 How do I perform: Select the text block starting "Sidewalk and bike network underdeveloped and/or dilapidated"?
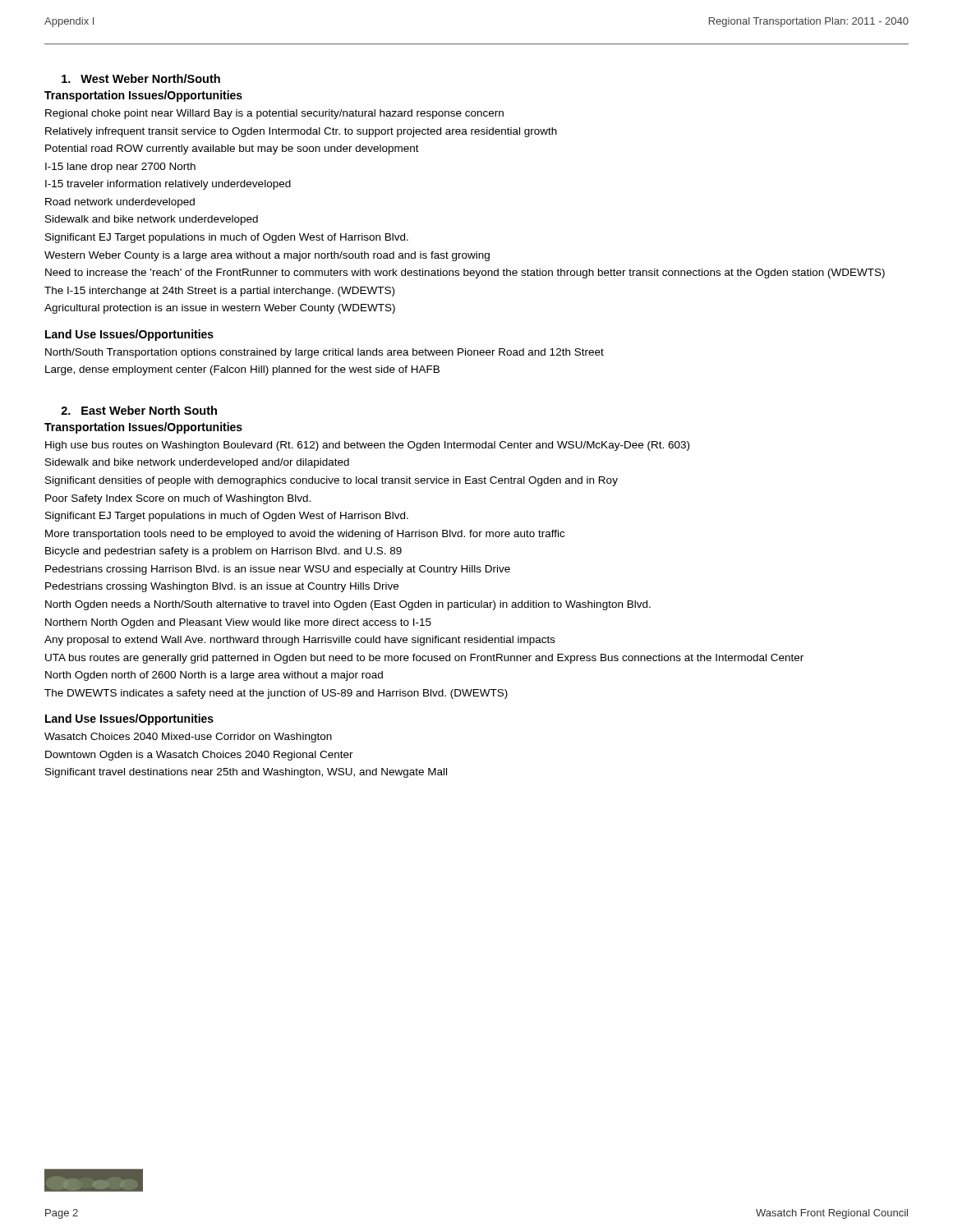197,462
